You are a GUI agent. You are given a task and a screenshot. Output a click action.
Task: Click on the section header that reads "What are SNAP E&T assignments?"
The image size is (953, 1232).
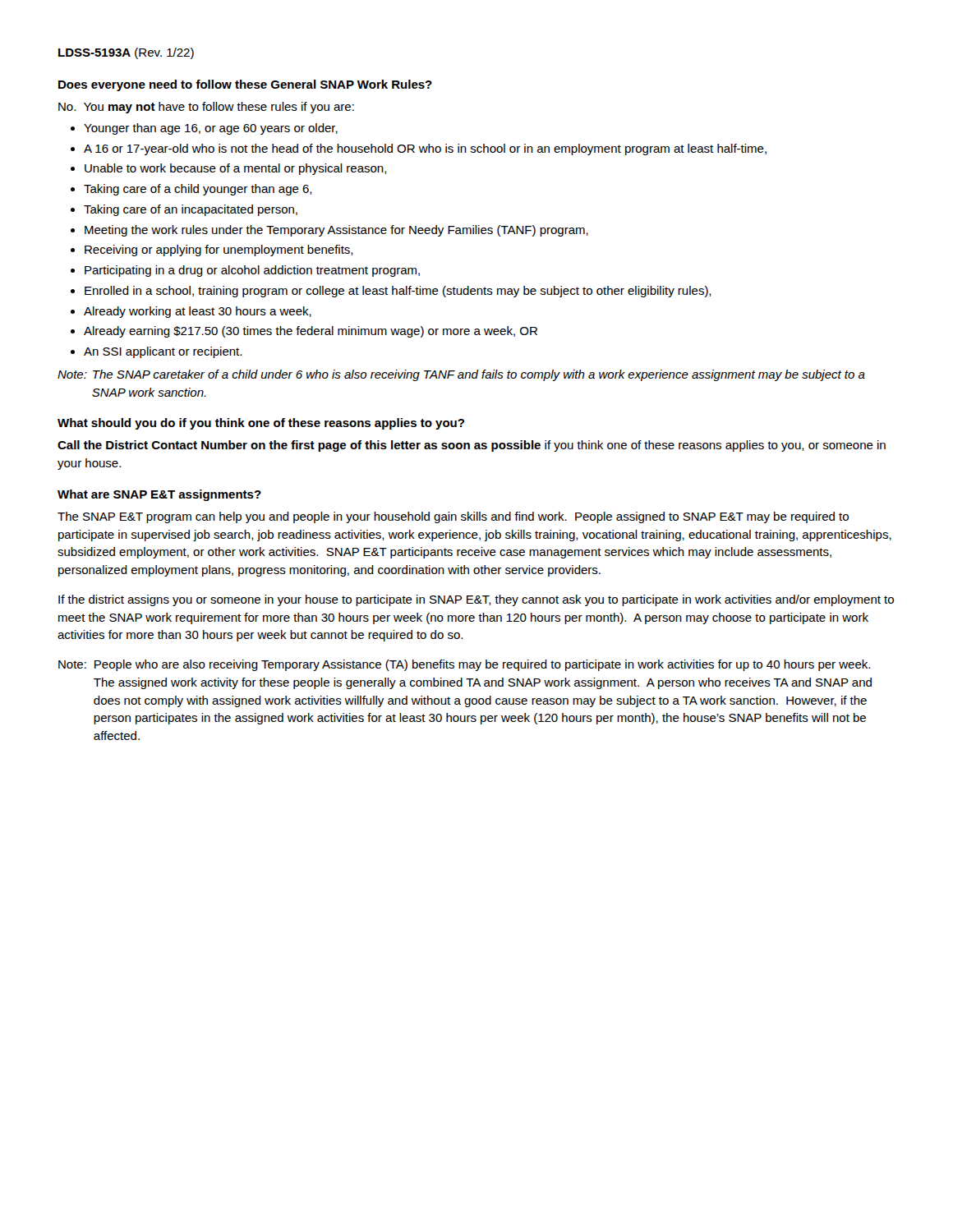click(159, 494)
